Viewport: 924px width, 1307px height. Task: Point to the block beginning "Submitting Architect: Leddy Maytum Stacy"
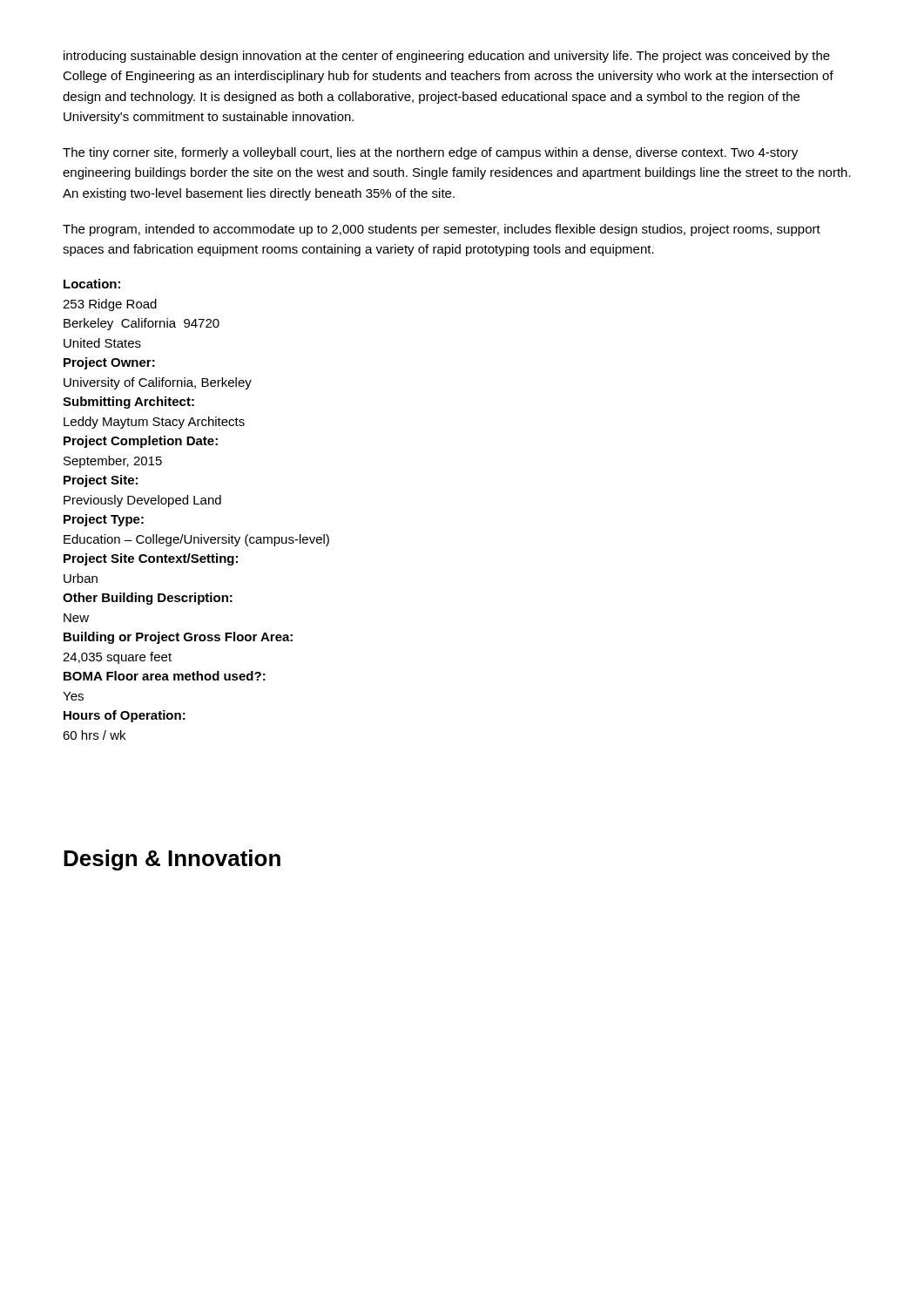click(154, 411)
